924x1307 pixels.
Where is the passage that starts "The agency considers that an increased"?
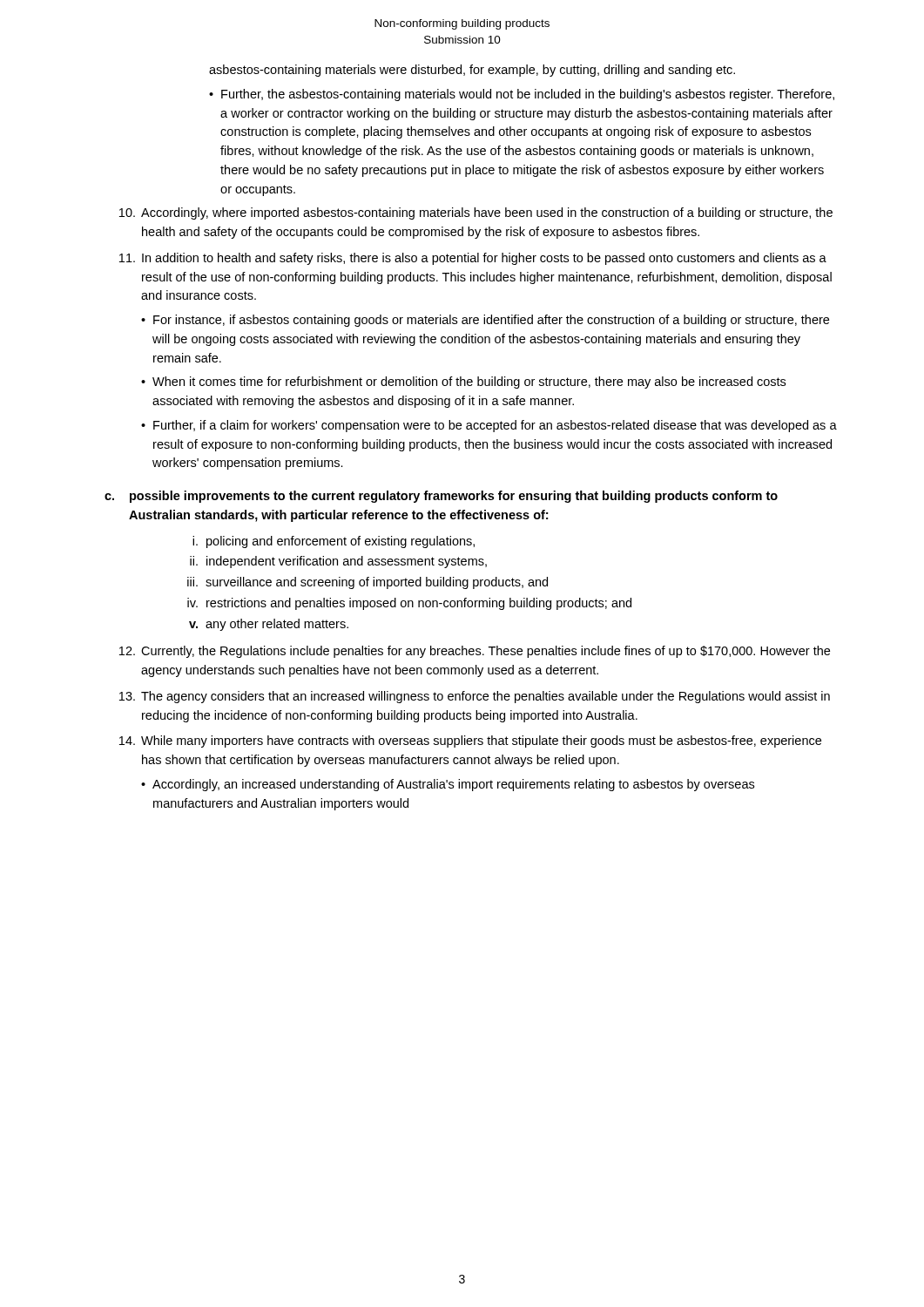pos(471,706)
